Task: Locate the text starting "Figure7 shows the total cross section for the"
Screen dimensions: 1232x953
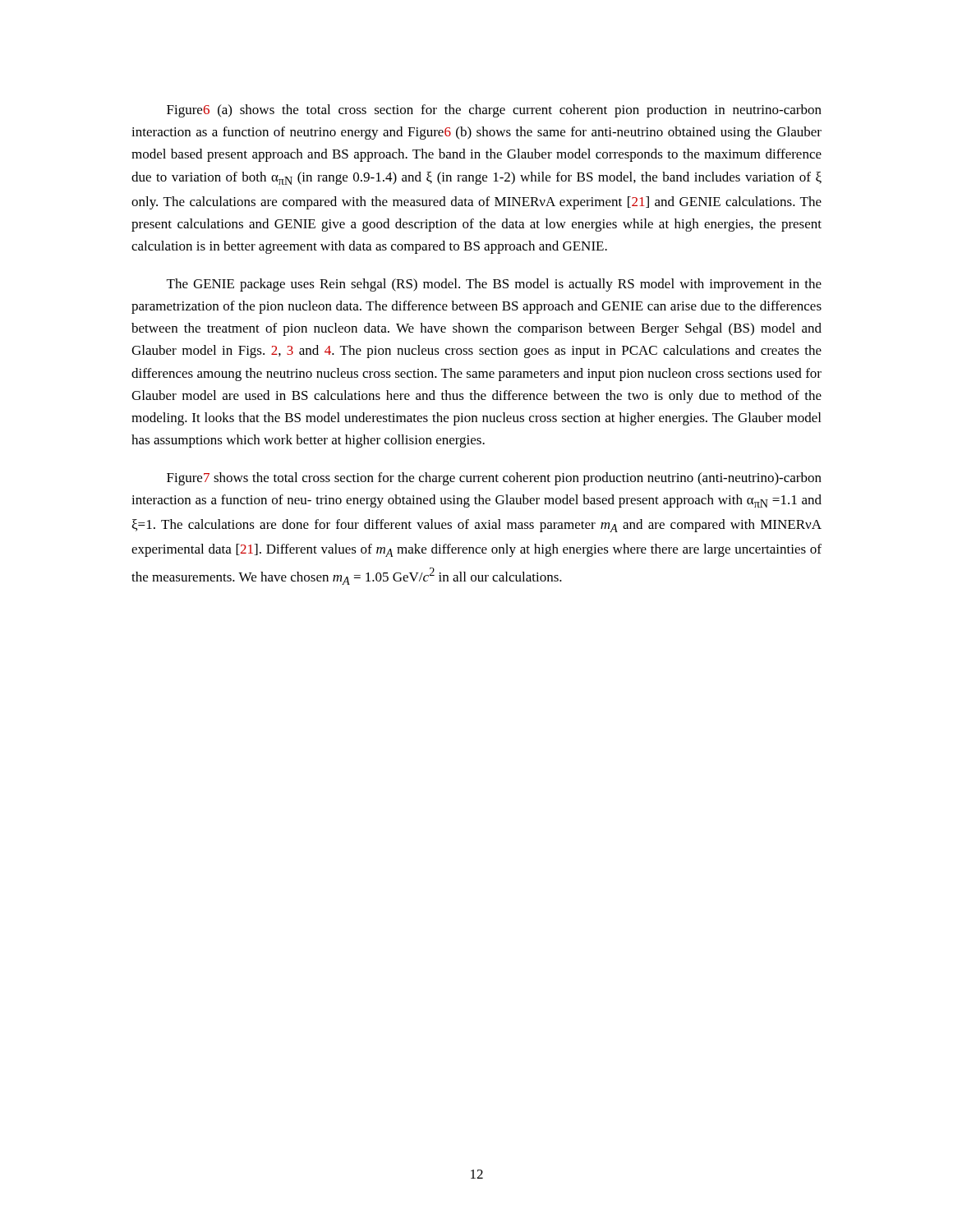Action: (476, 529)
